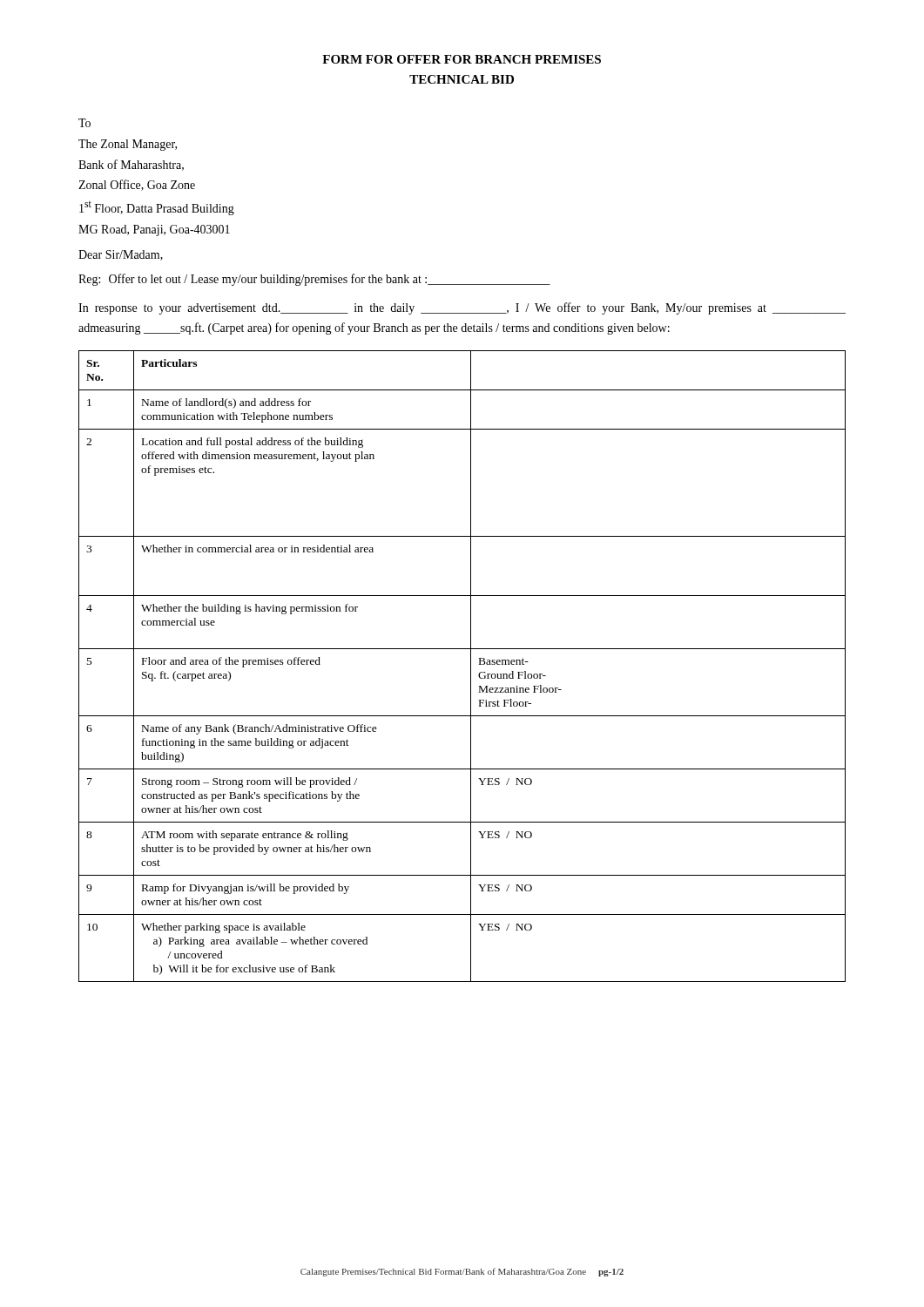924x1307 pixels.
Task: Find the table that mentions "YES / NO"
Action: coord(462,666)
